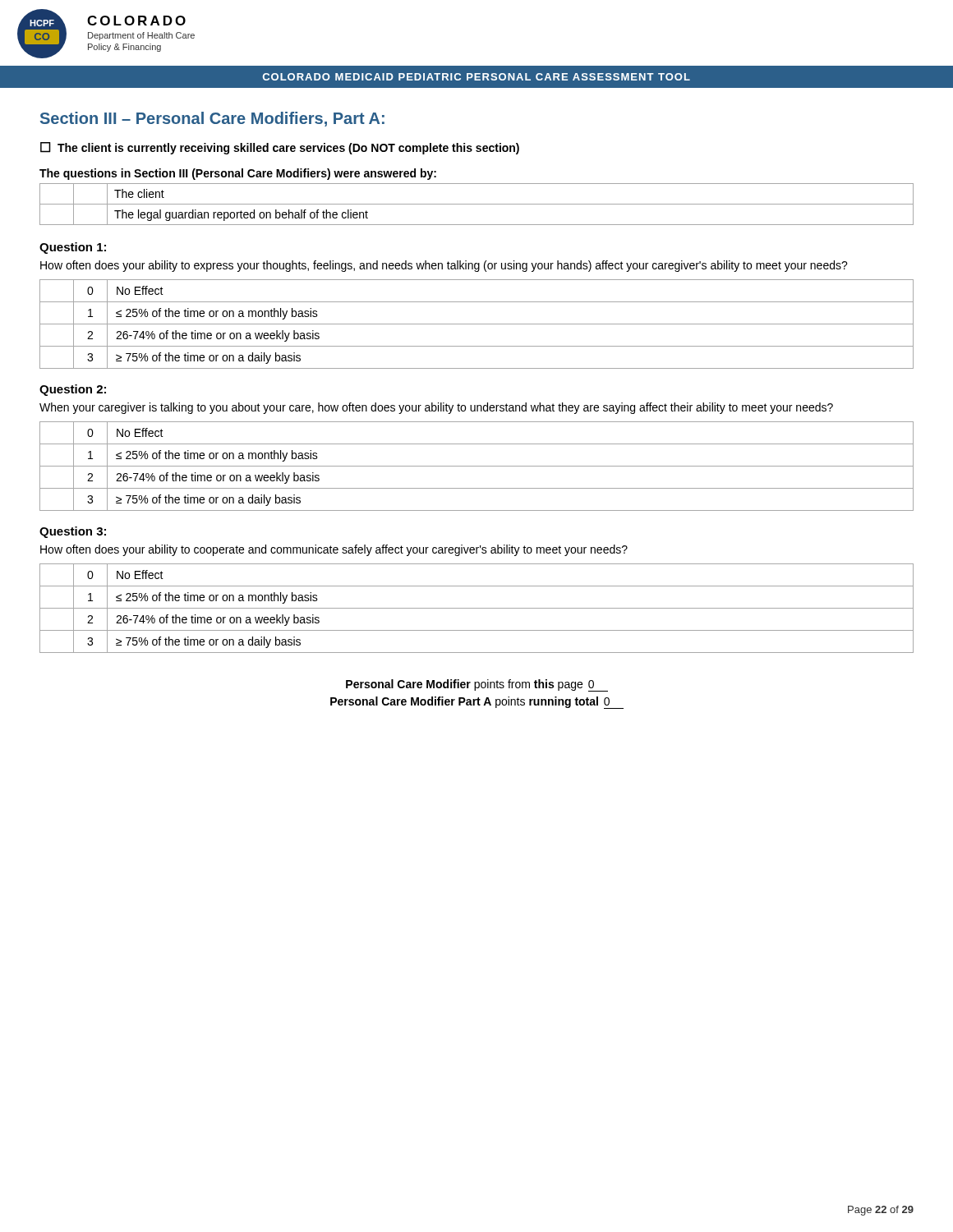The width and height of the screenshot is (953, 1232).
Task: Select the region starting "When your caregiver is talking to you about"
Action: 436,407
